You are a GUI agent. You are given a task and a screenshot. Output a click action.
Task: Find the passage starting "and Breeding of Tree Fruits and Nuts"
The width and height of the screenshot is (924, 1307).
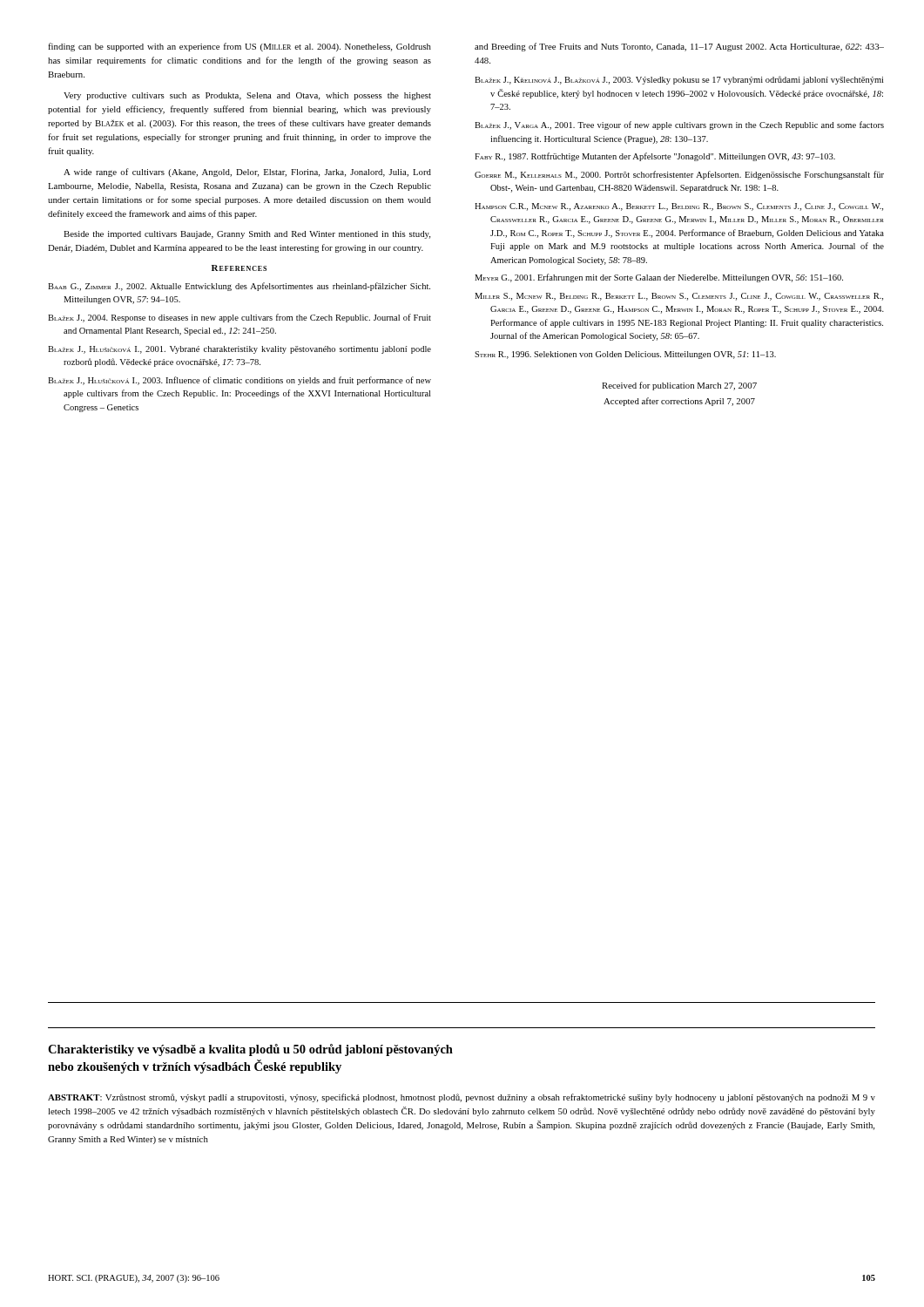tap(679, 53)
